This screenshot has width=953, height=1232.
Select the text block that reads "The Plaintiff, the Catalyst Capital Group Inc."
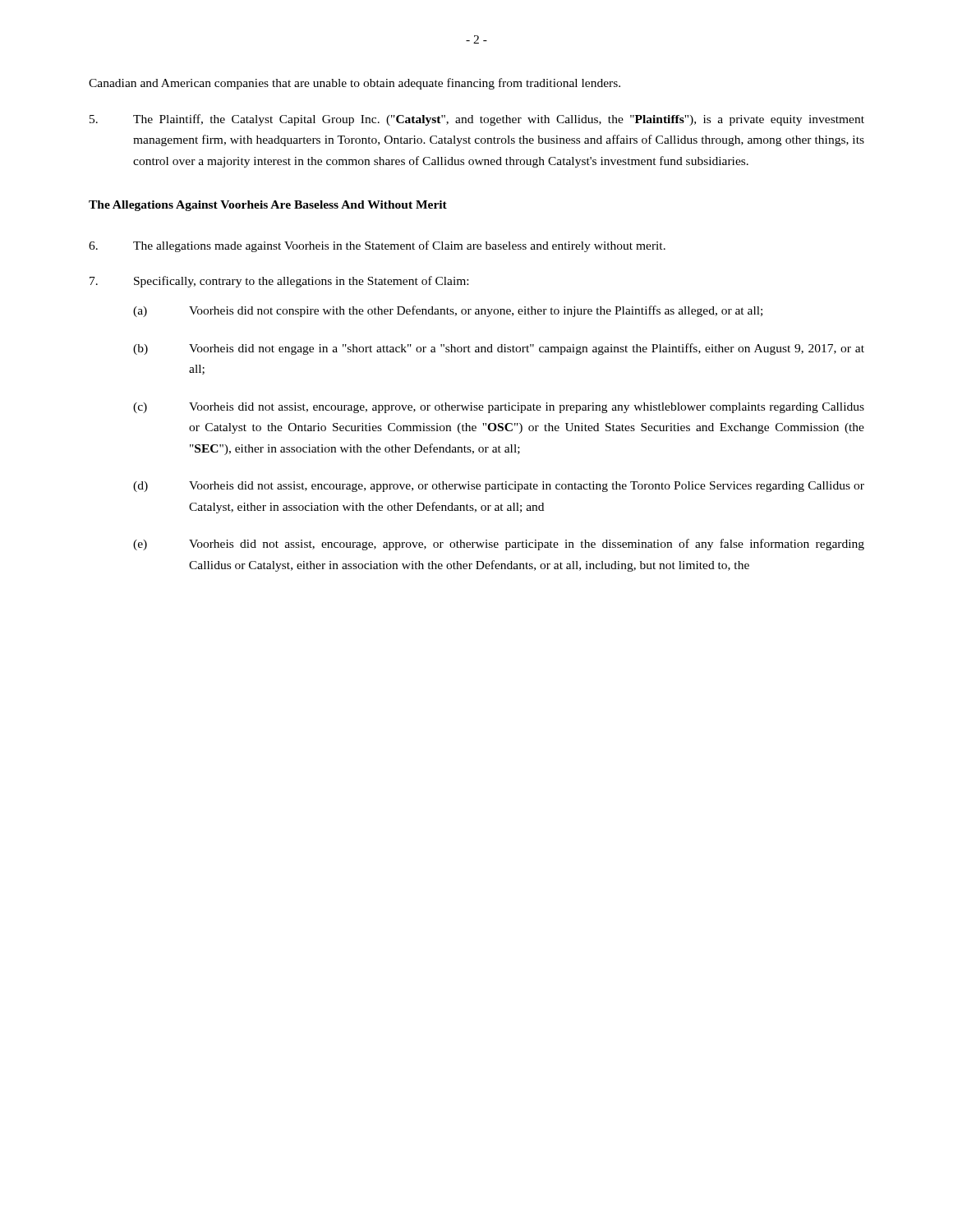[x=476, y=140]
